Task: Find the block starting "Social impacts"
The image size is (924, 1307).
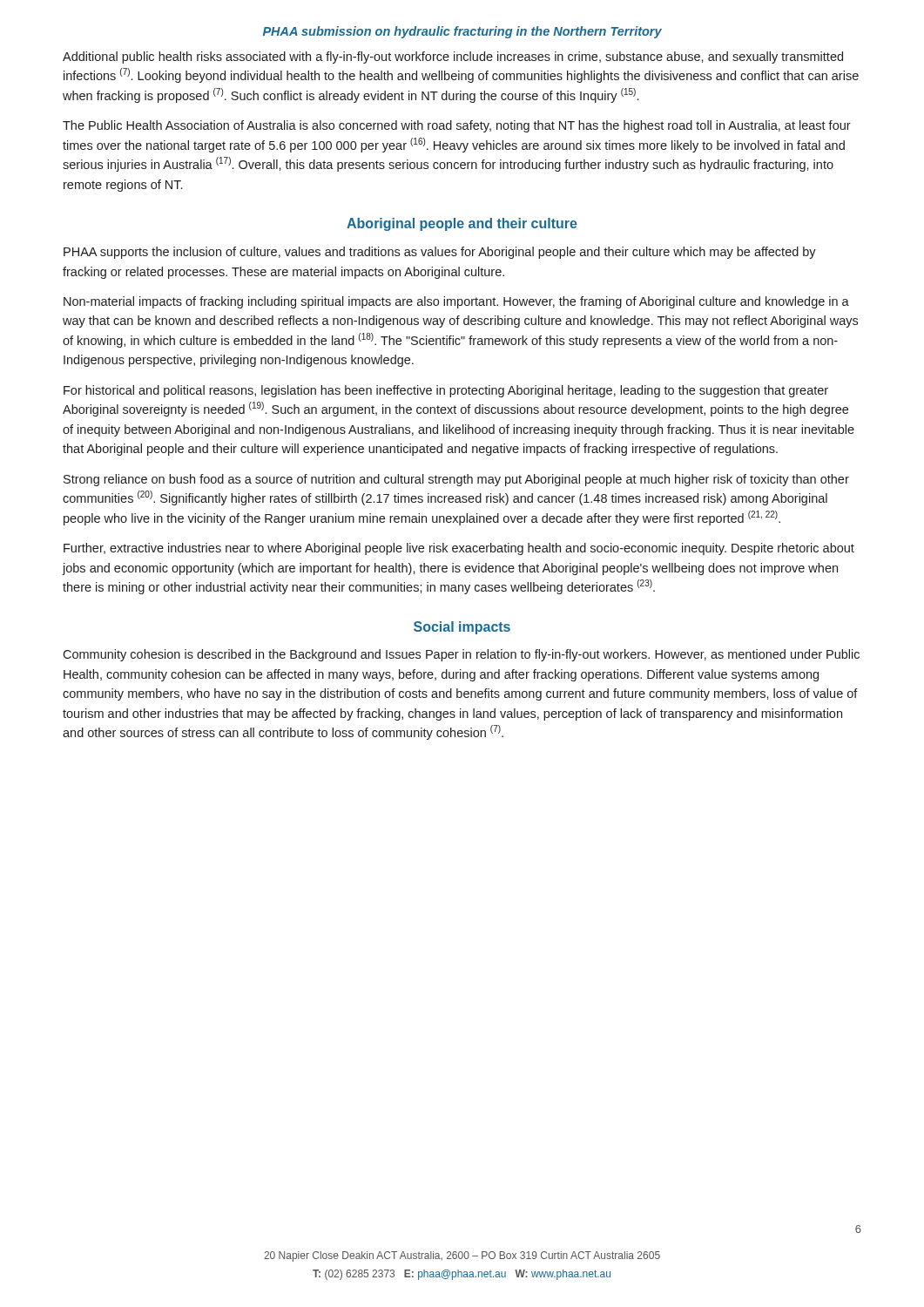Action: (x=462, y=627)
